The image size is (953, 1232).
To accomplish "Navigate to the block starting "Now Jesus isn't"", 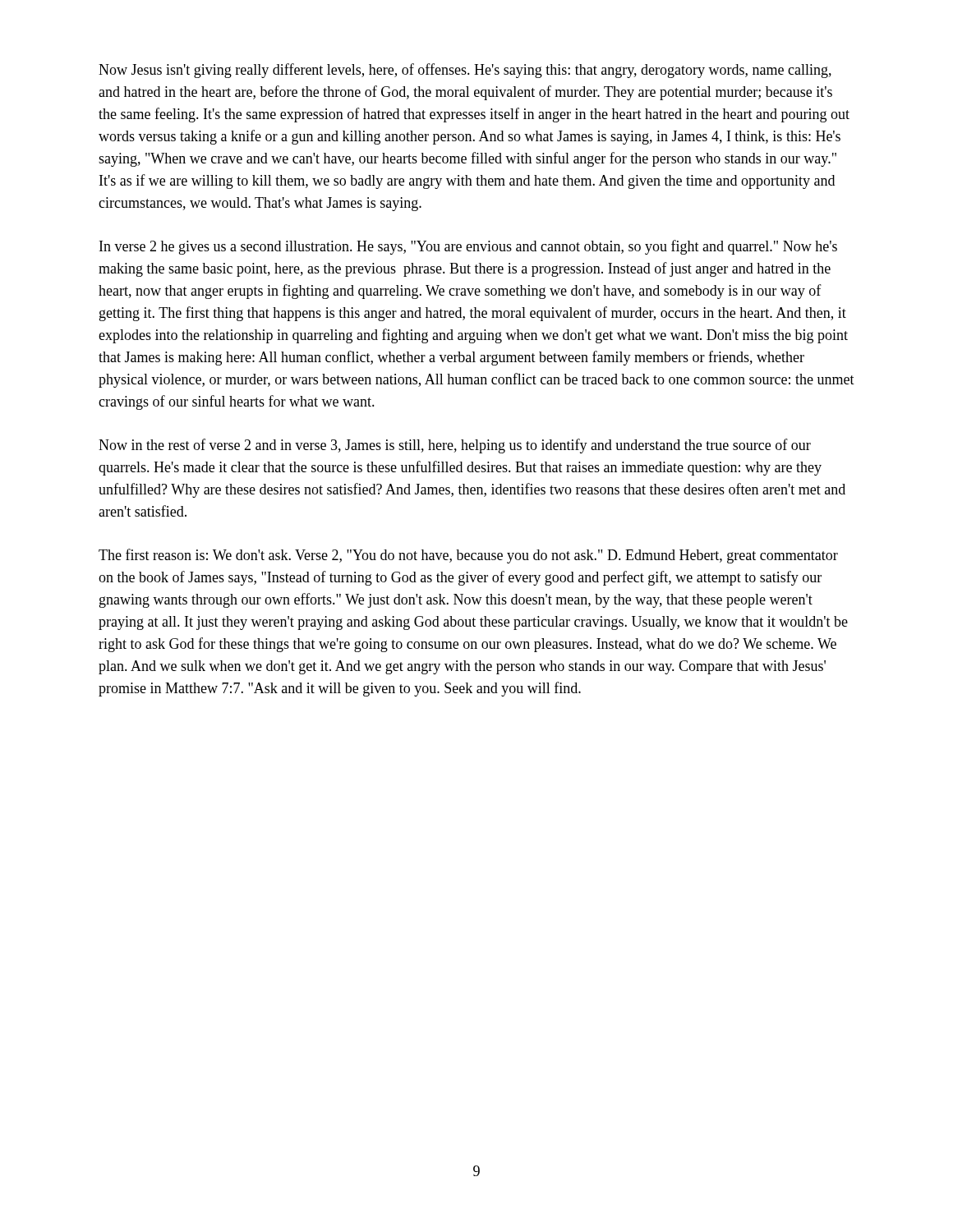I will click(x=474, y=136).
